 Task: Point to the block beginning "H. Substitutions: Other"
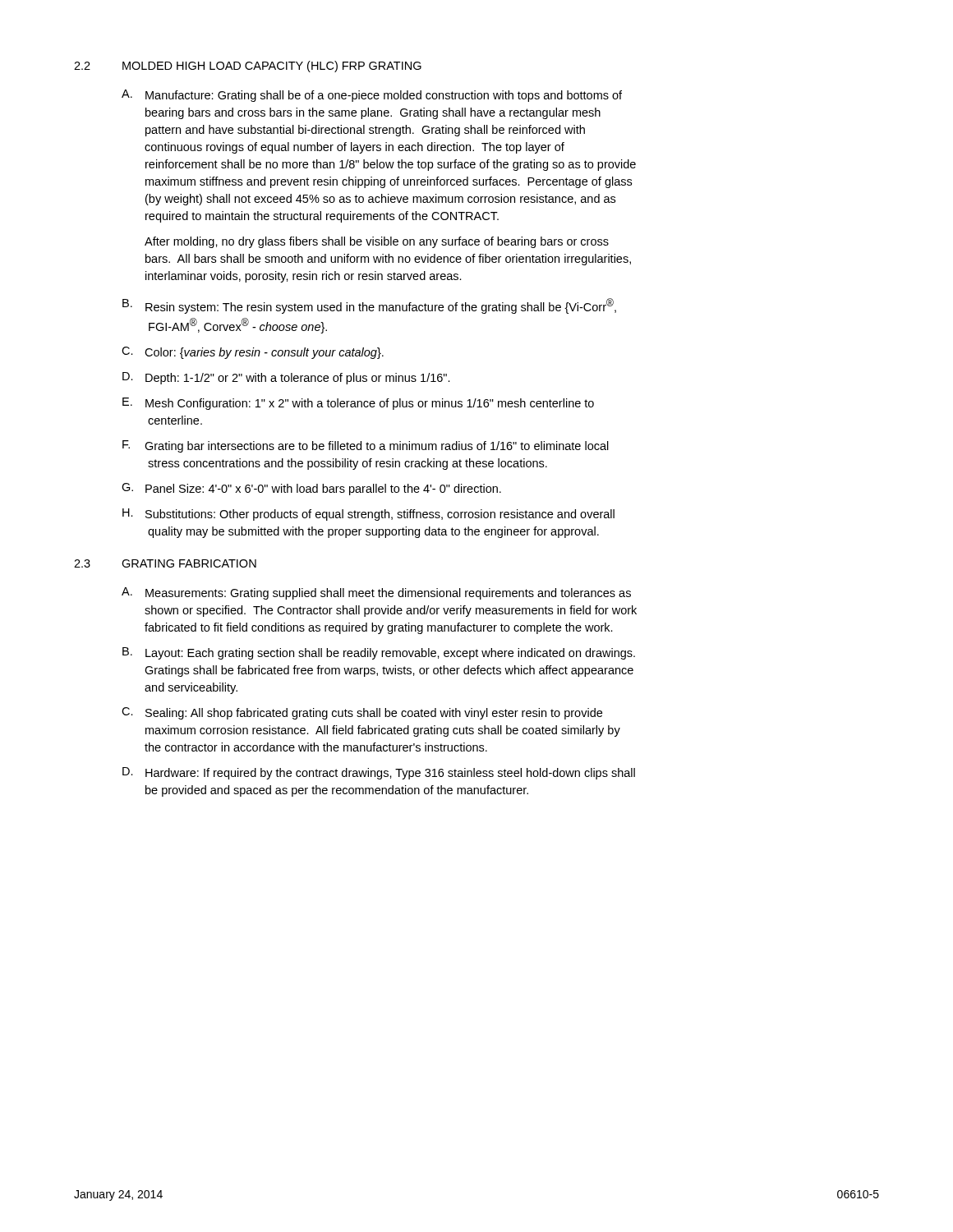click(368, 523)
